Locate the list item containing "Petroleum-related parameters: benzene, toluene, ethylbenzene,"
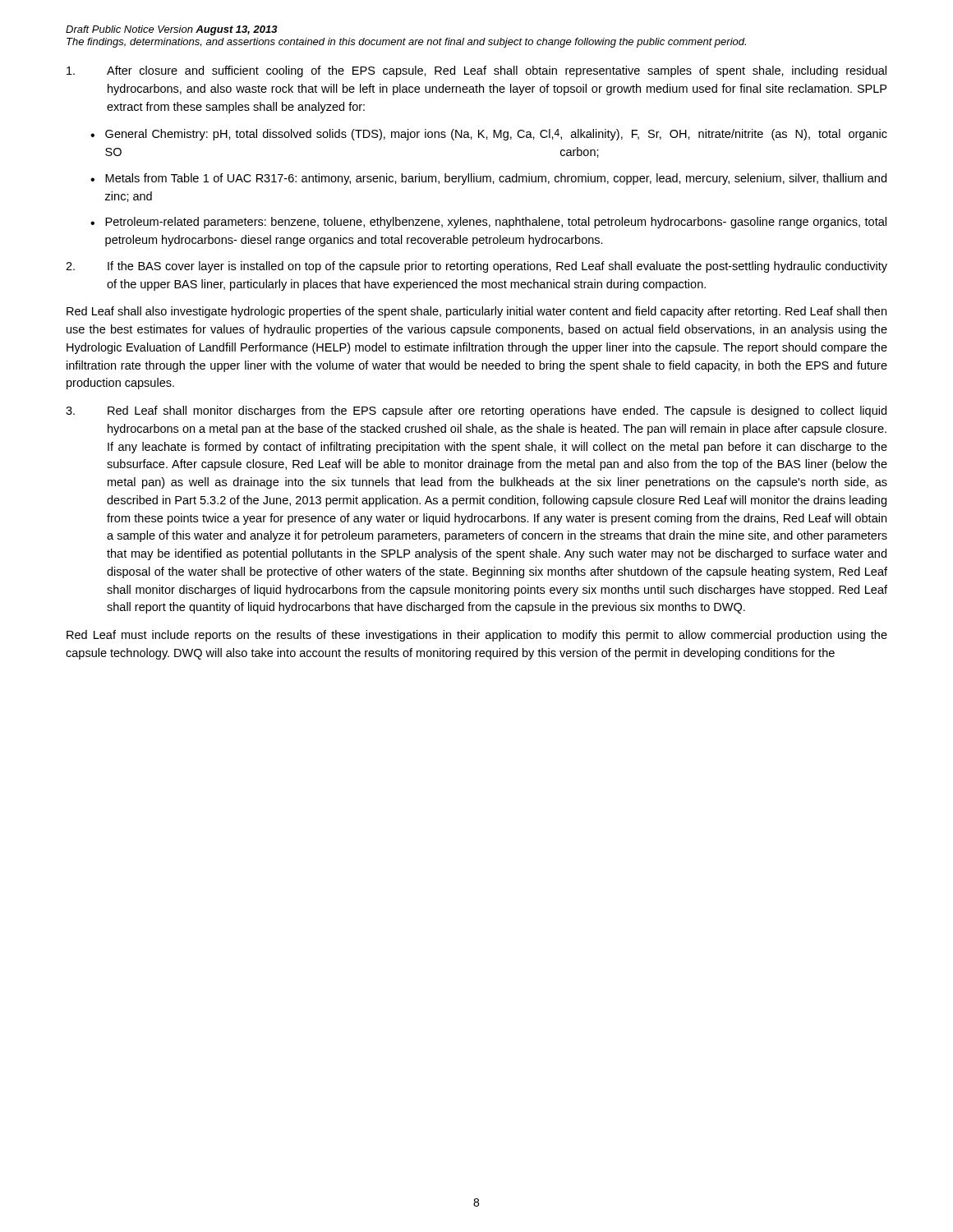The height and width of the screenshot is (1232, 953). click(496, 231)
